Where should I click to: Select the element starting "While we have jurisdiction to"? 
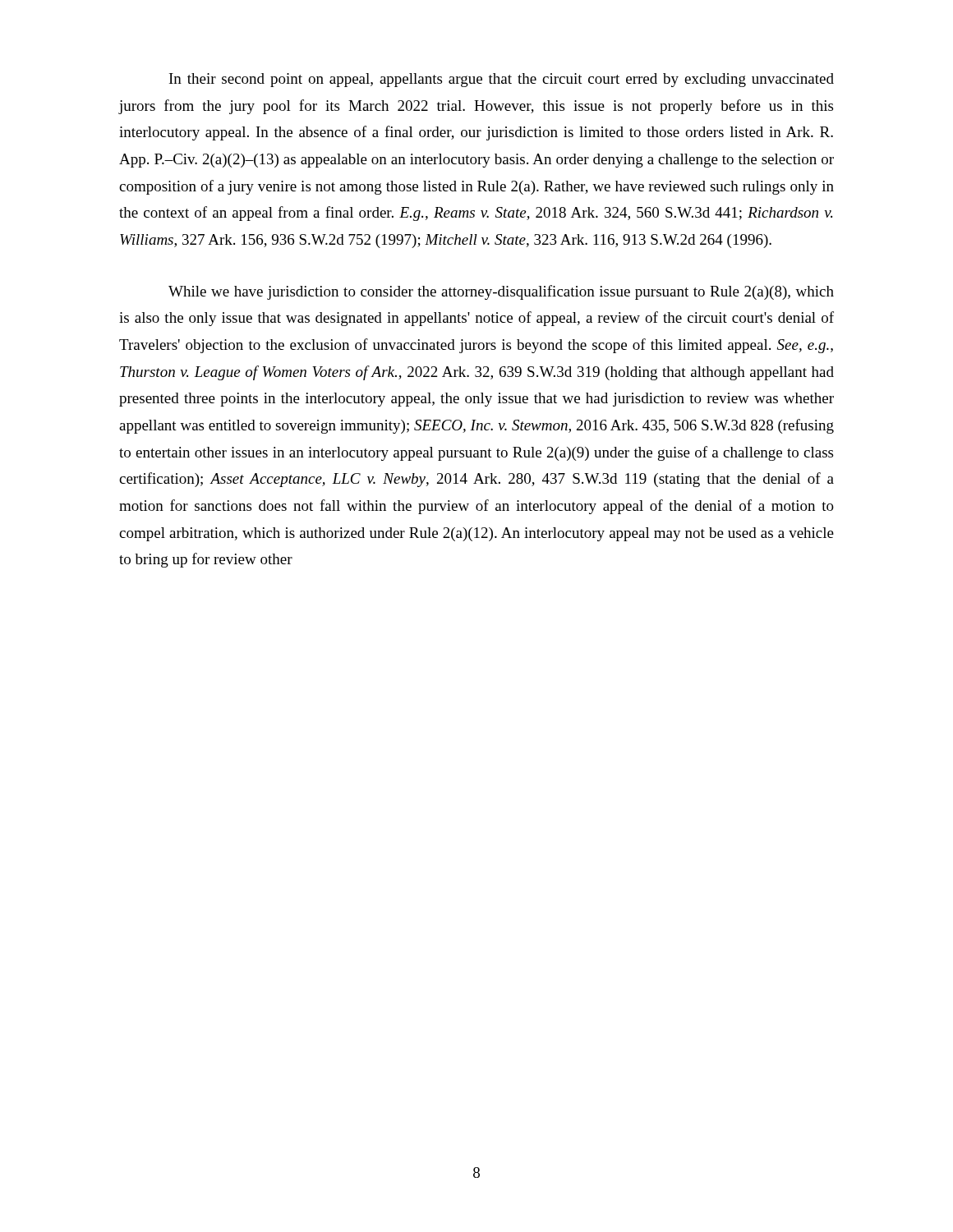coord(476,425)
